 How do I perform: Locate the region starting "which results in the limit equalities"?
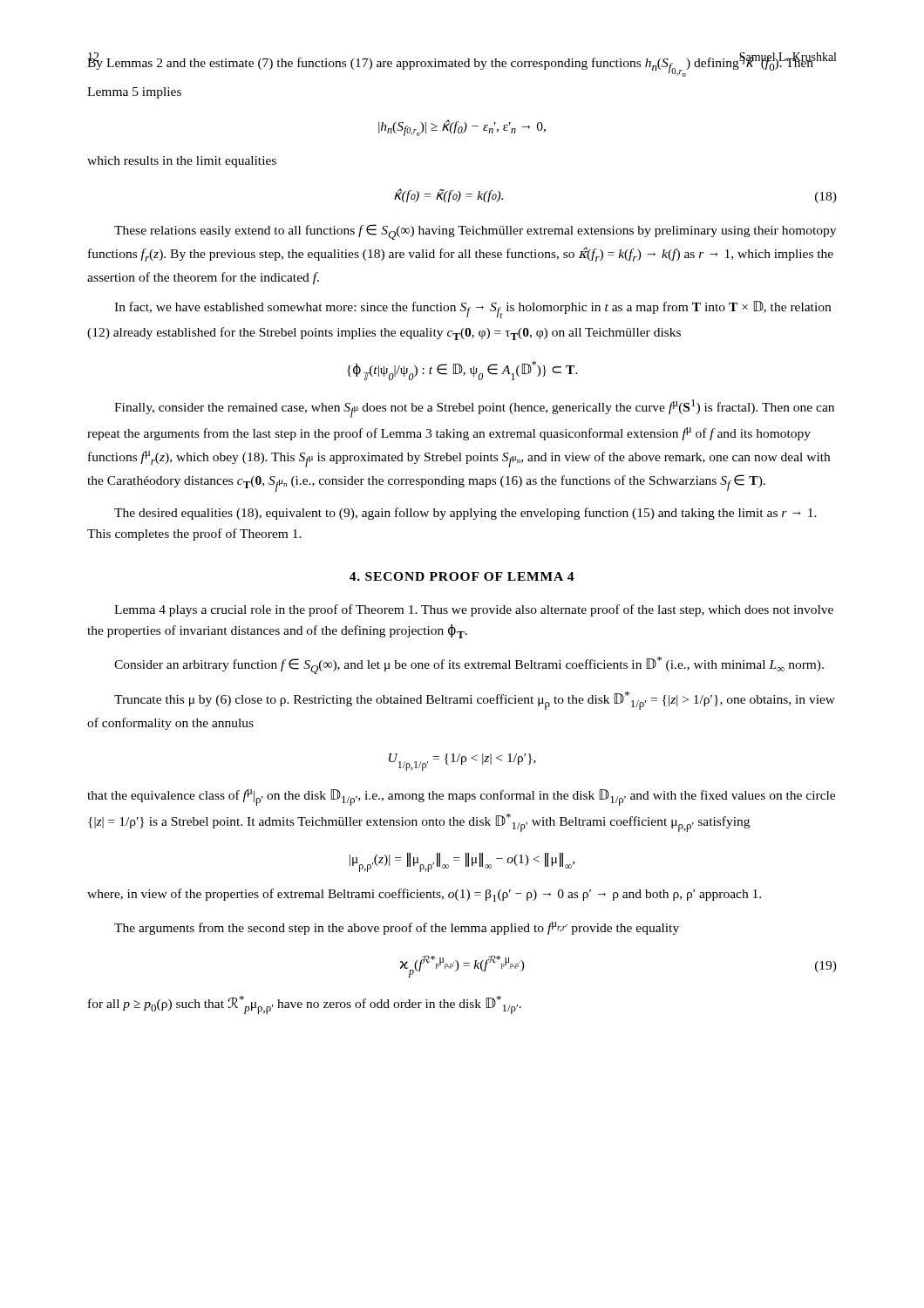[182, 162]
